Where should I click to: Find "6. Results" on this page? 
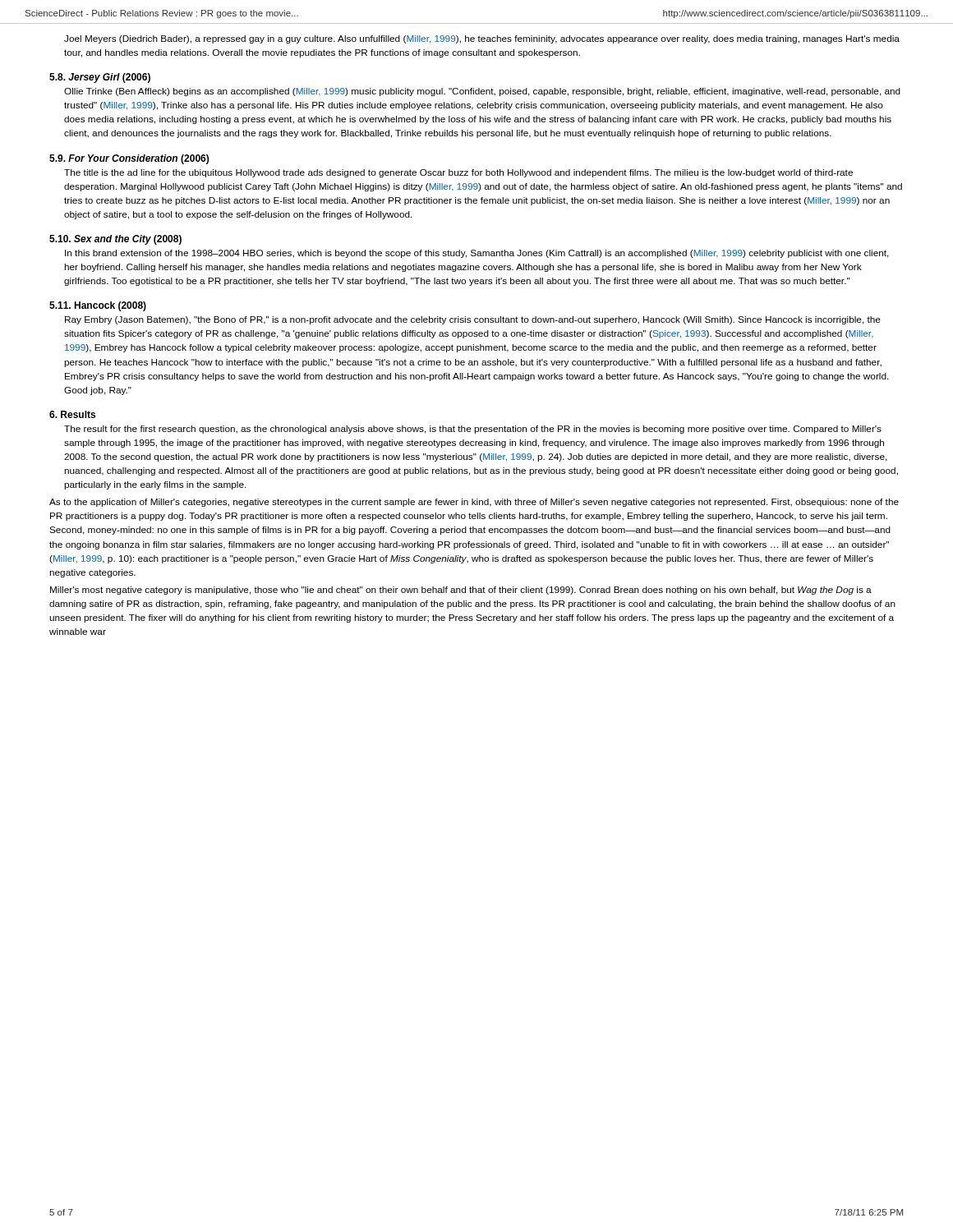click(73, 415)
